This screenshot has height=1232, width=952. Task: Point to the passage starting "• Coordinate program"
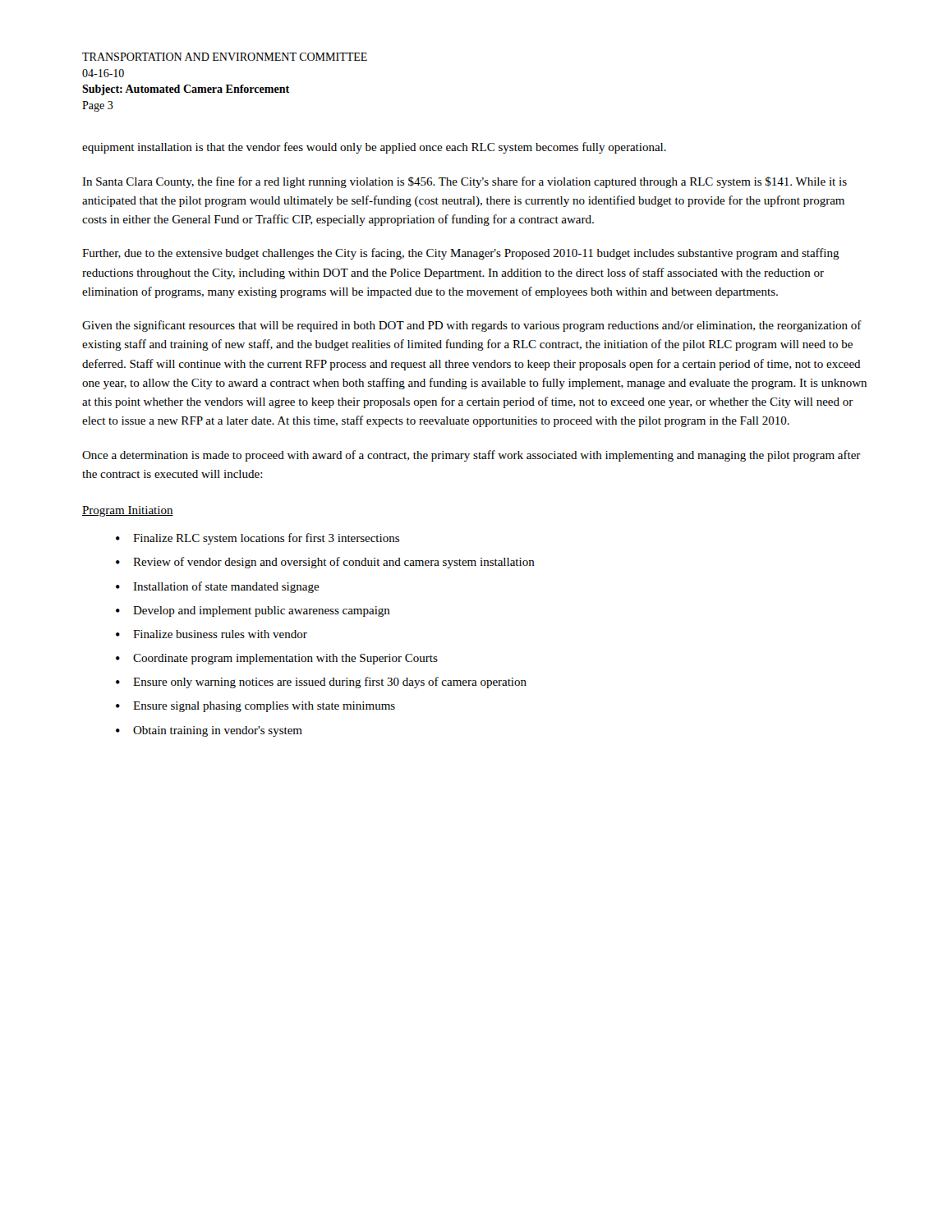pos(277,659)
